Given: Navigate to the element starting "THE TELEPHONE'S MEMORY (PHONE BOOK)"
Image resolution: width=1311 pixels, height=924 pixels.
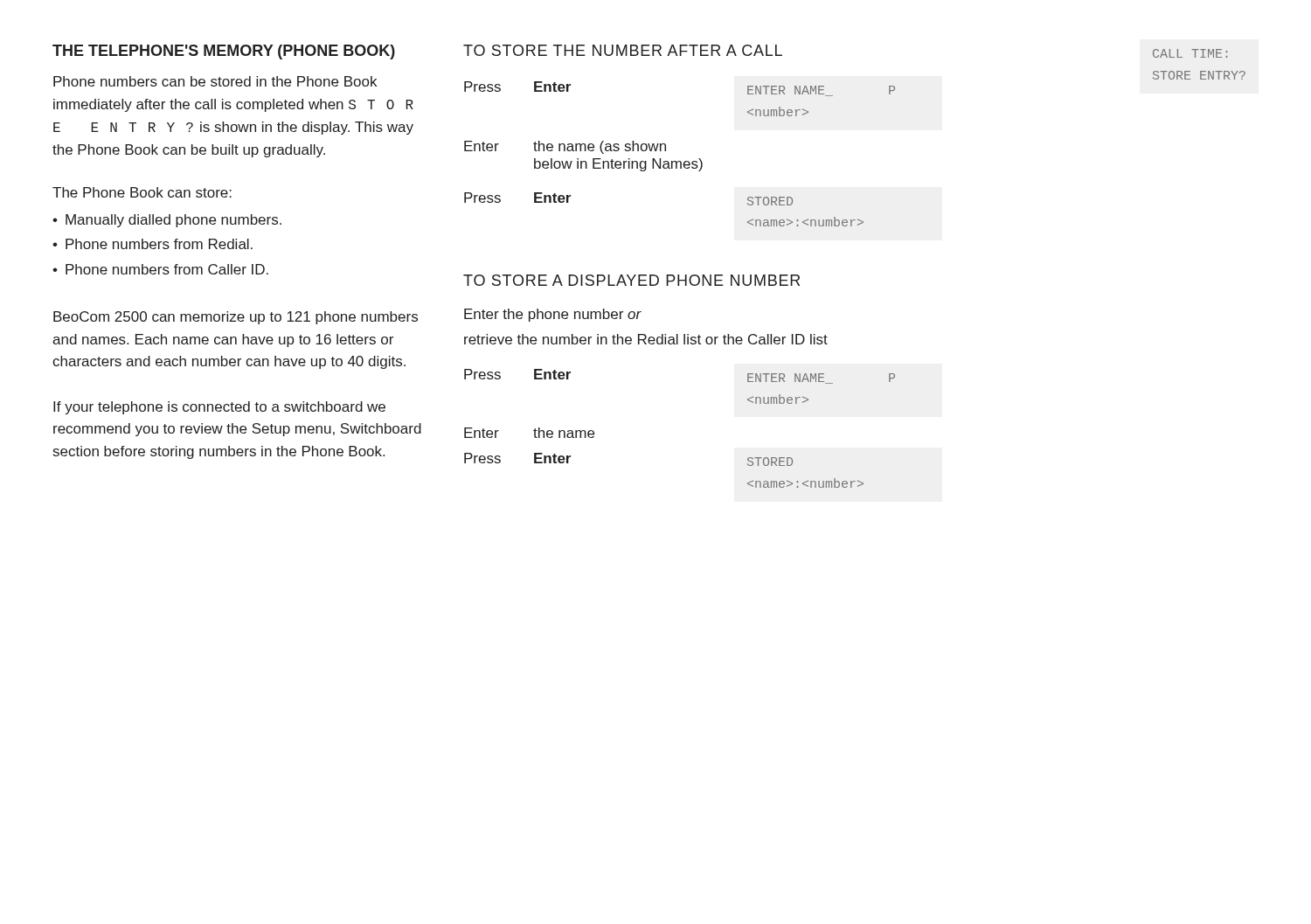Looking at the screenshot, I should (224, 51).
